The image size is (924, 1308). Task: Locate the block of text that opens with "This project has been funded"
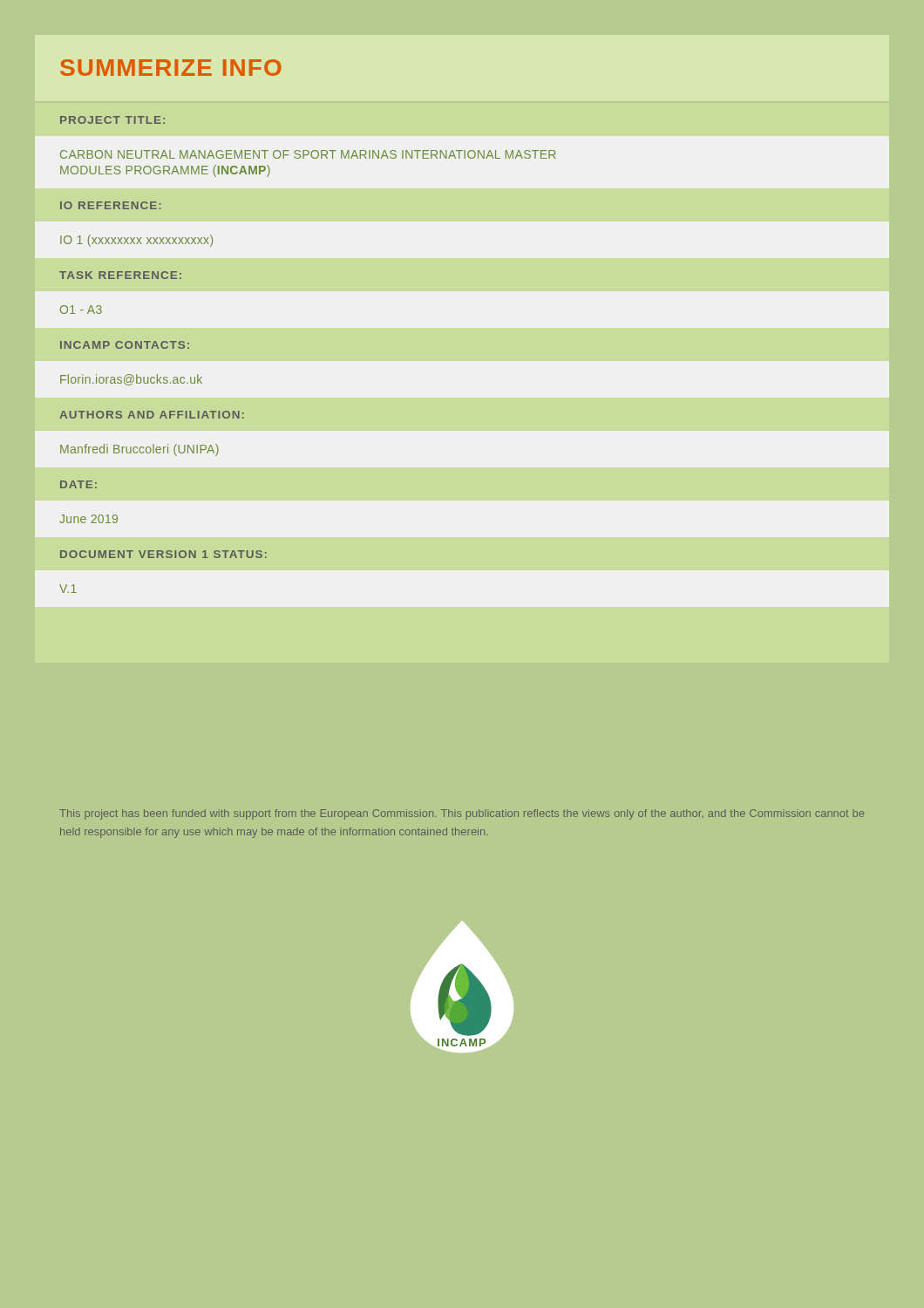coord(462,823)
